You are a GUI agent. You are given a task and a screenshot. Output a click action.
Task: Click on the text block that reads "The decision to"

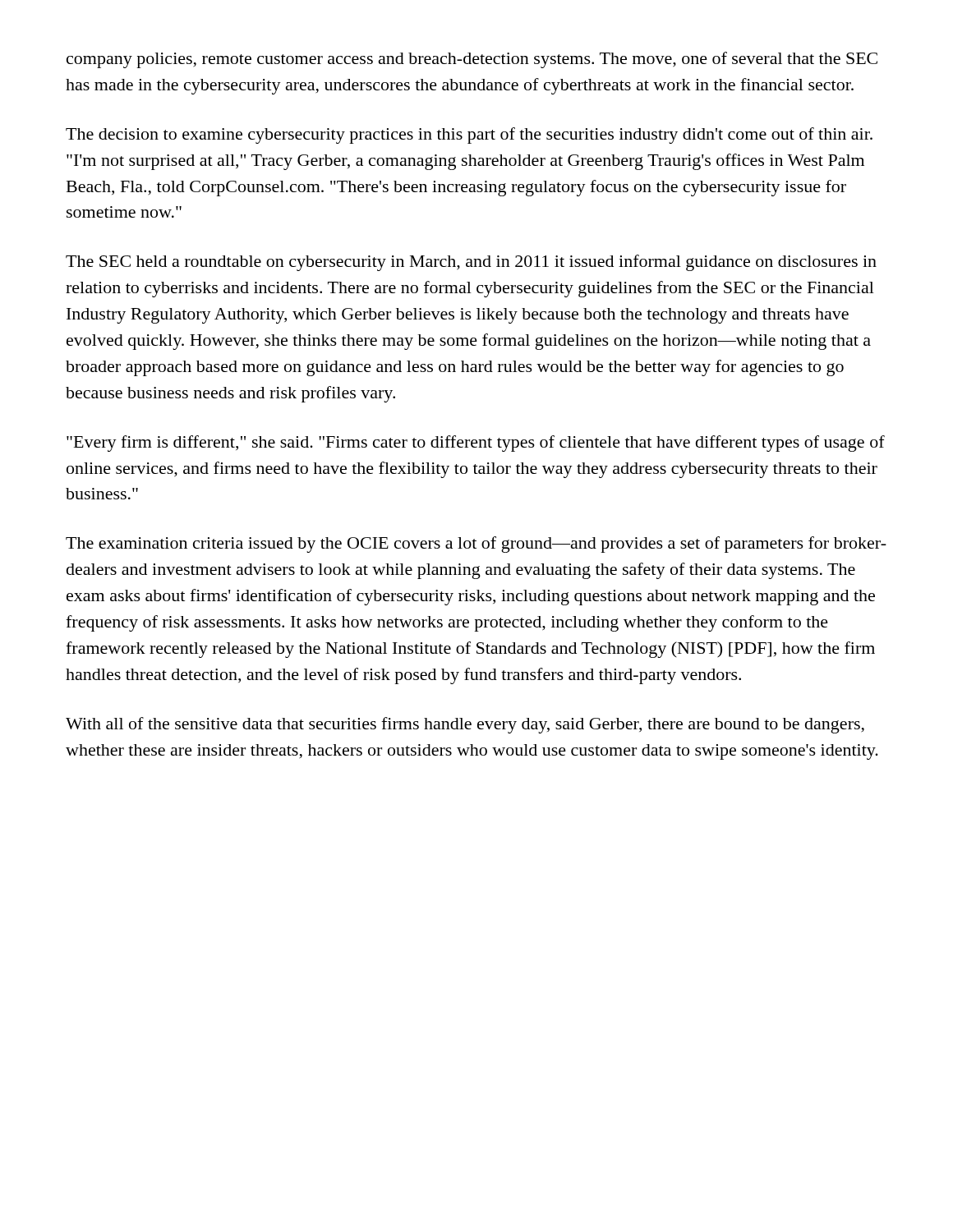pyautogui.click(x=470, y=173)
